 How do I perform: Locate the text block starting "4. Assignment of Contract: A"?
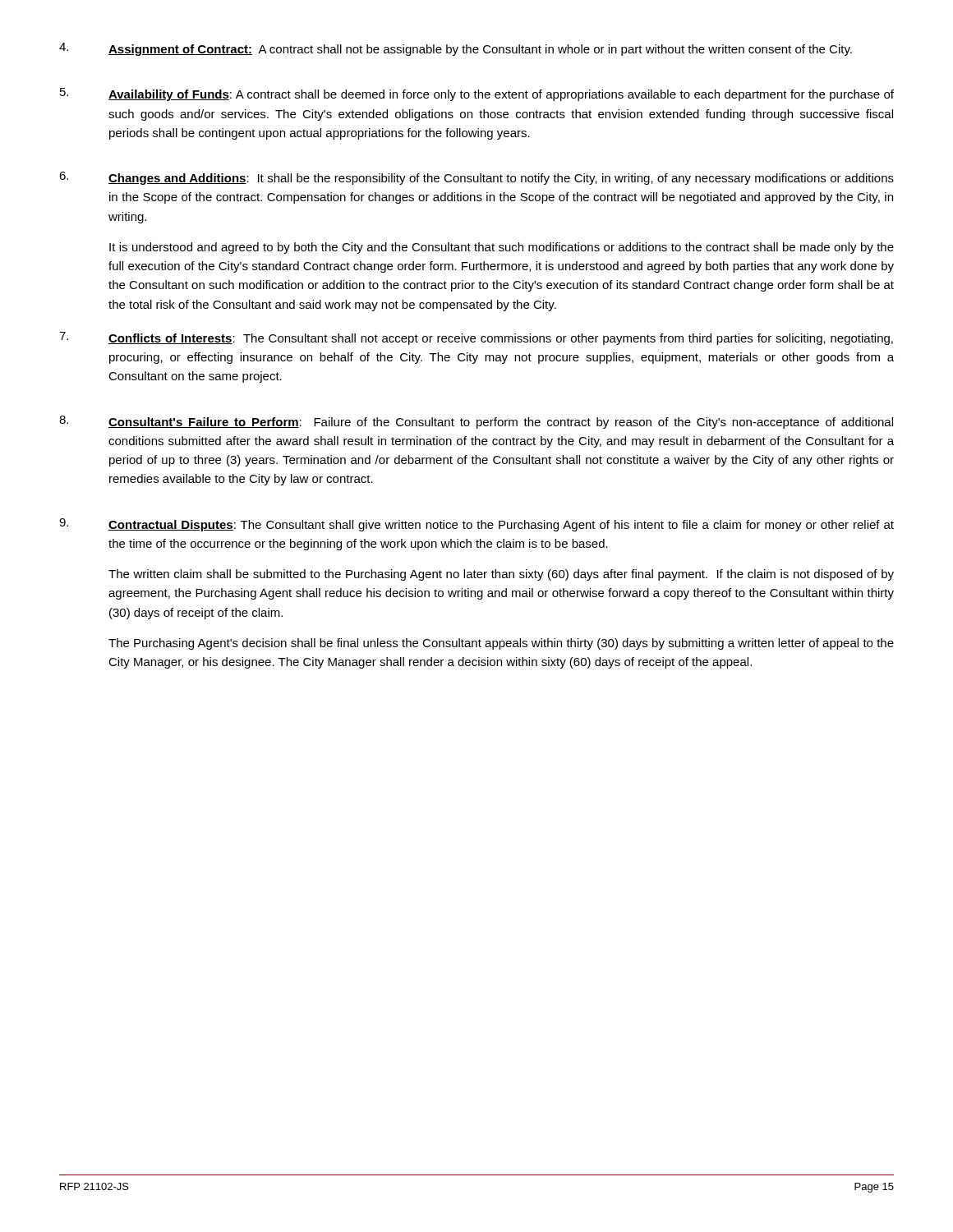coord(476,55)
